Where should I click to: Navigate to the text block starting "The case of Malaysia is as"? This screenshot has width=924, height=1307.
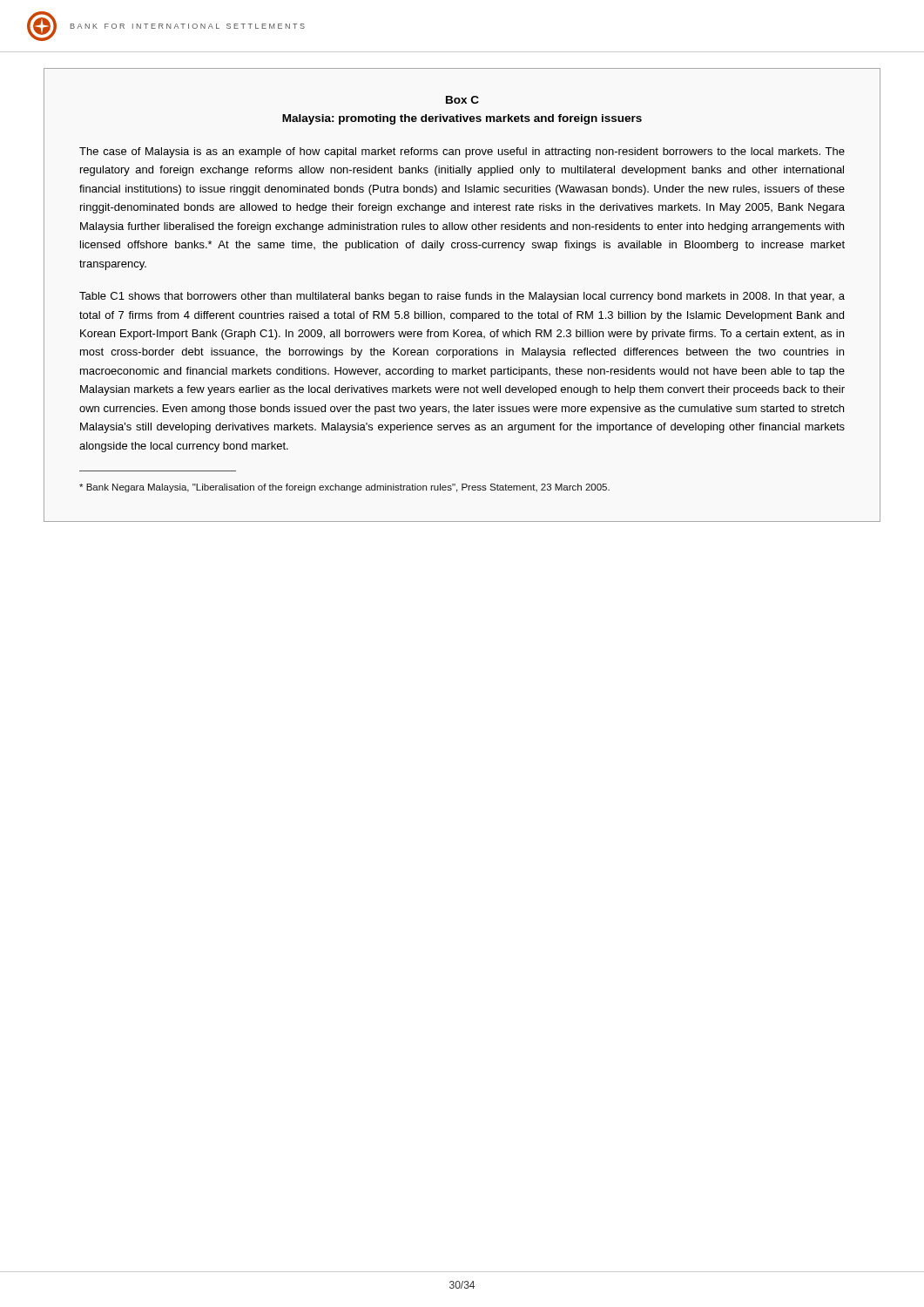tap(462, 207)
